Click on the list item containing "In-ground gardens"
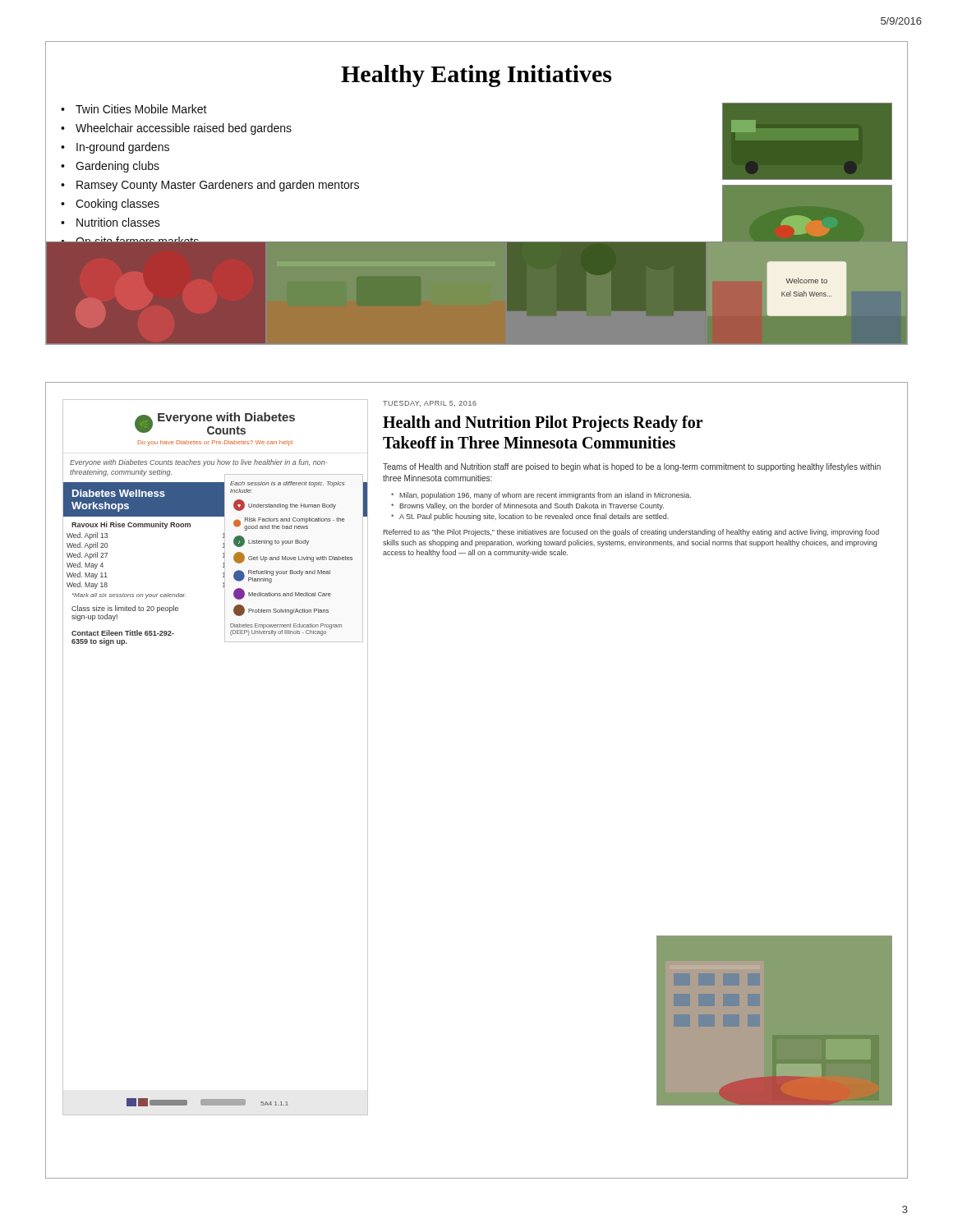953x1232 pixels. tap(123, 147)
